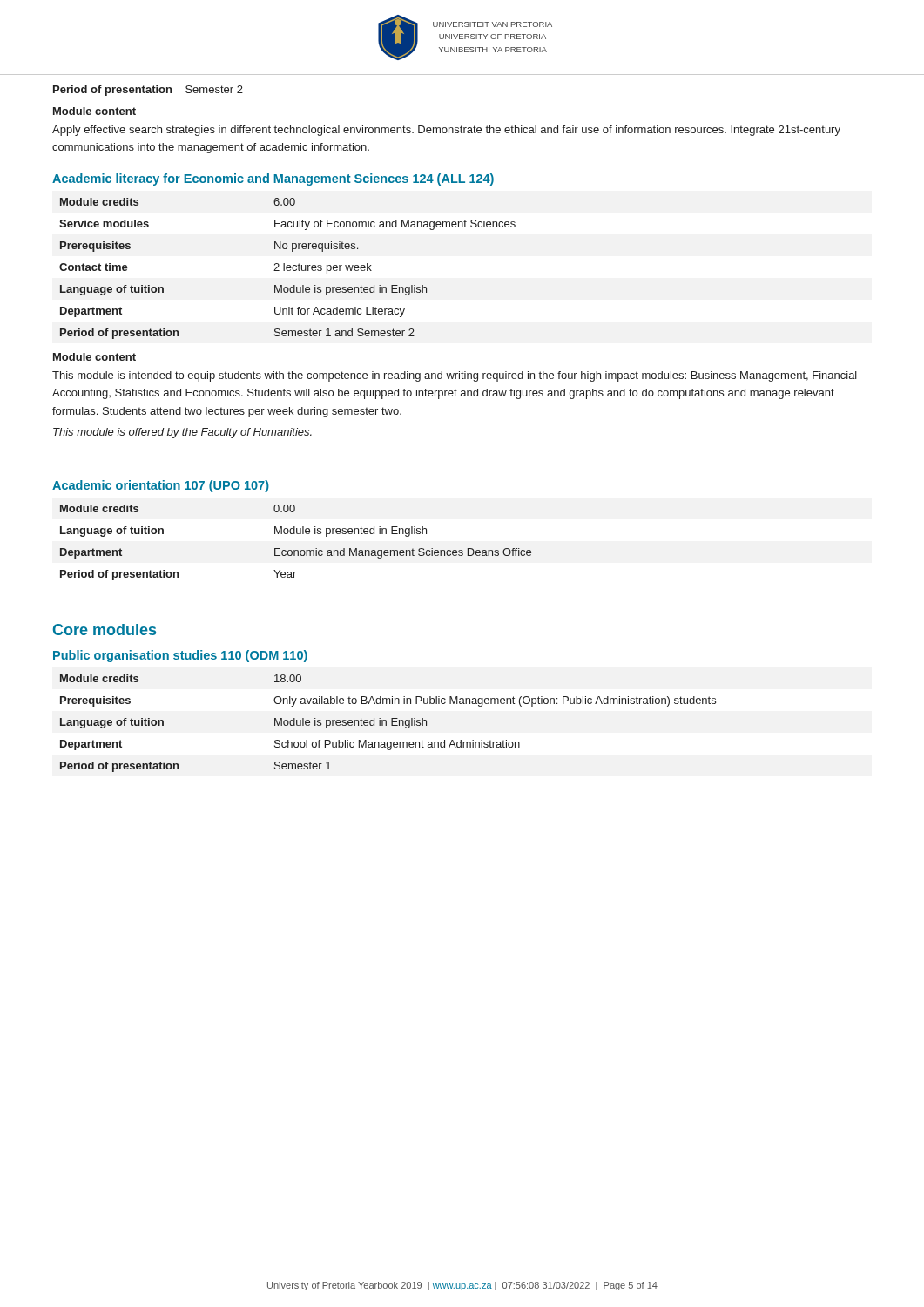Find the text starting "Academic literacy for Economic"
The image size is (924, 1307).
pyautogui.click(x=273, y=179)
